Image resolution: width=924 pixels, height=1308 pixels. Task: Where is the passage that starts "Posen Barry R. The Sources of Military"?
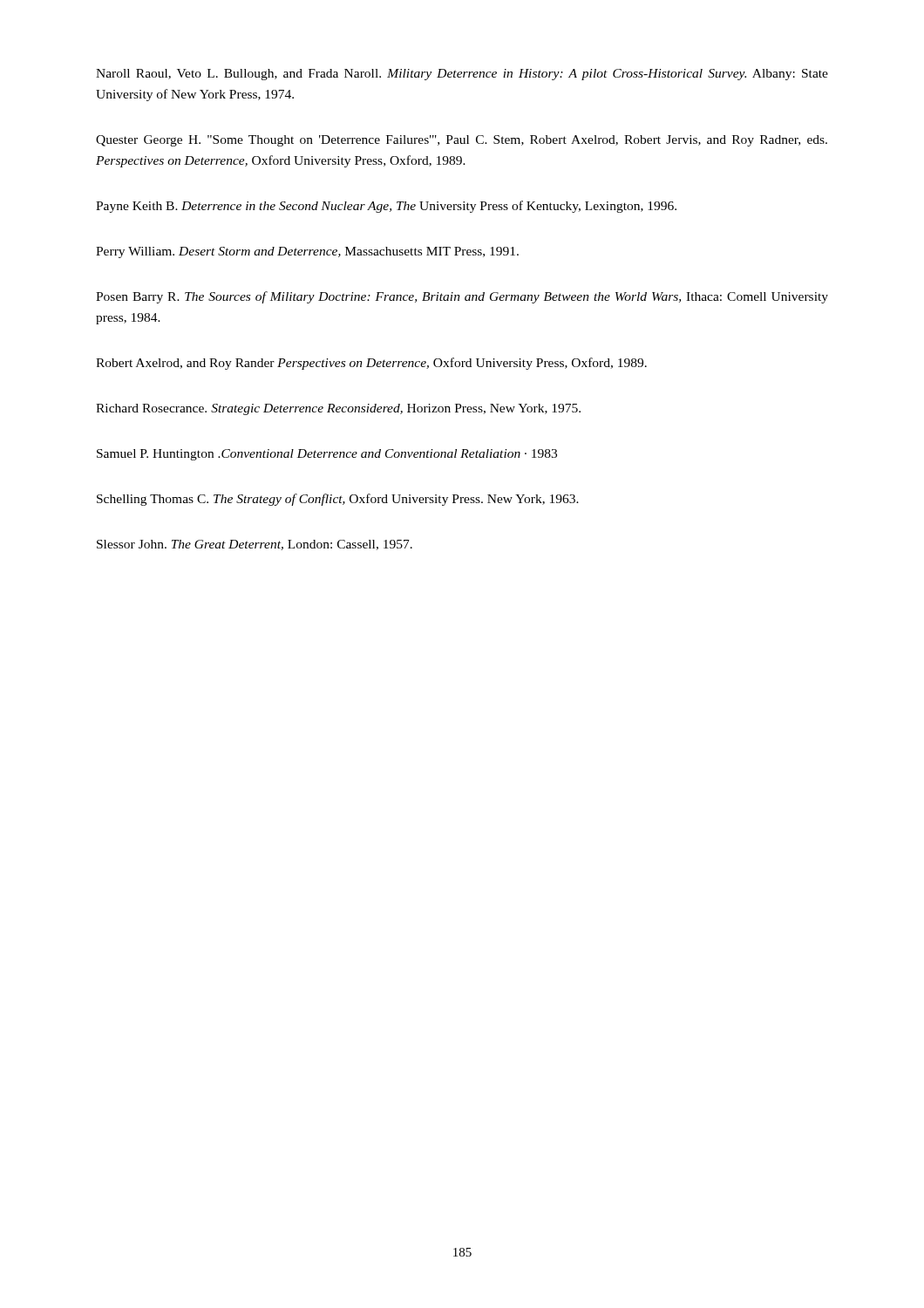(x=462, y=307)
